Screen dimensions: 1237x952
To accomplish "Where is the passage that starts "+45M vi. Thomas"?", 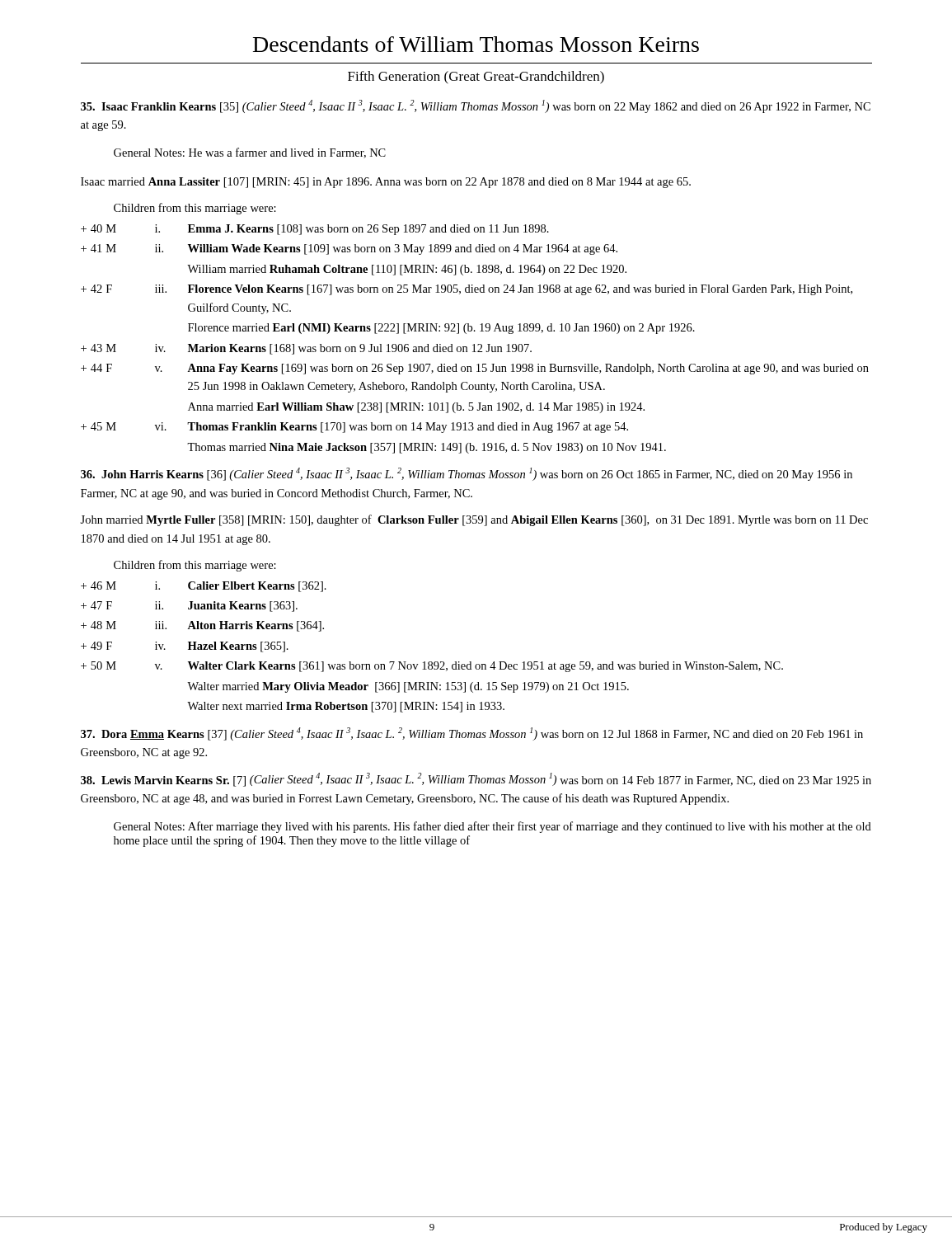I will click(x=476, y=437).
